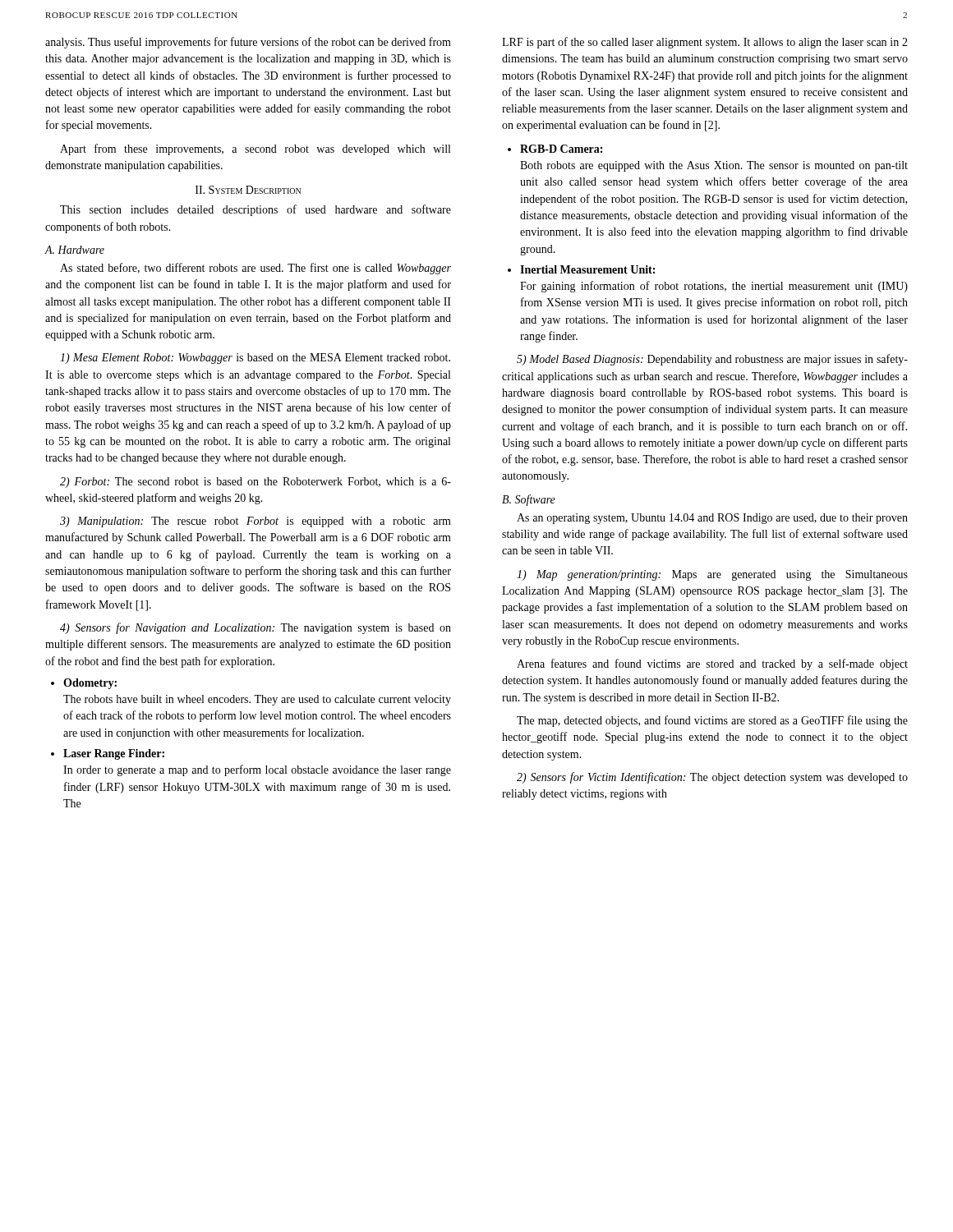953x1232 pixels.
Task: Point to the block beginning "Inertial Measurement Unit: For"
Action: point(707,304)
